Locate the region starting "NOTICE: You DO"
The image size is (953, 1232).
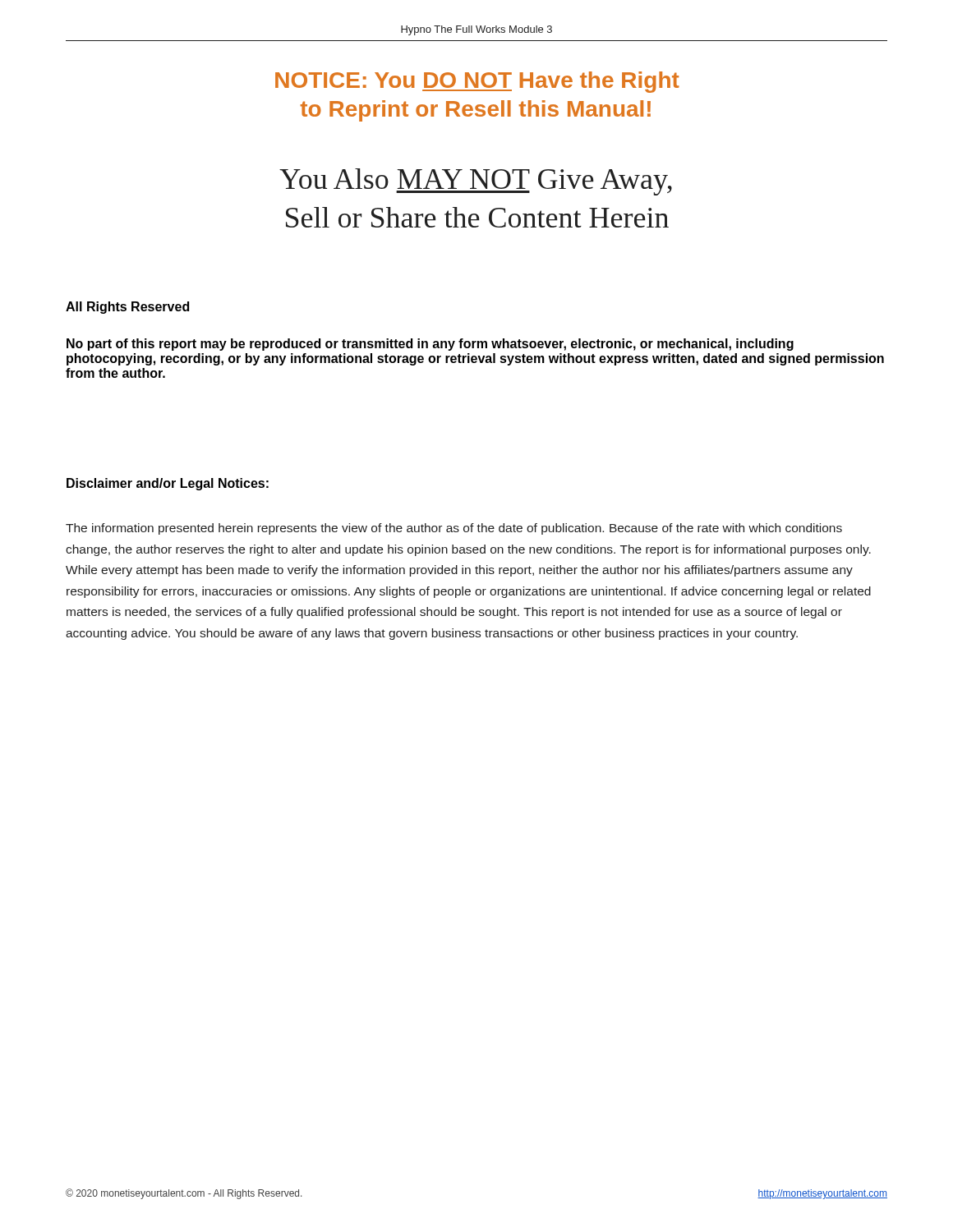pos(476,94)
